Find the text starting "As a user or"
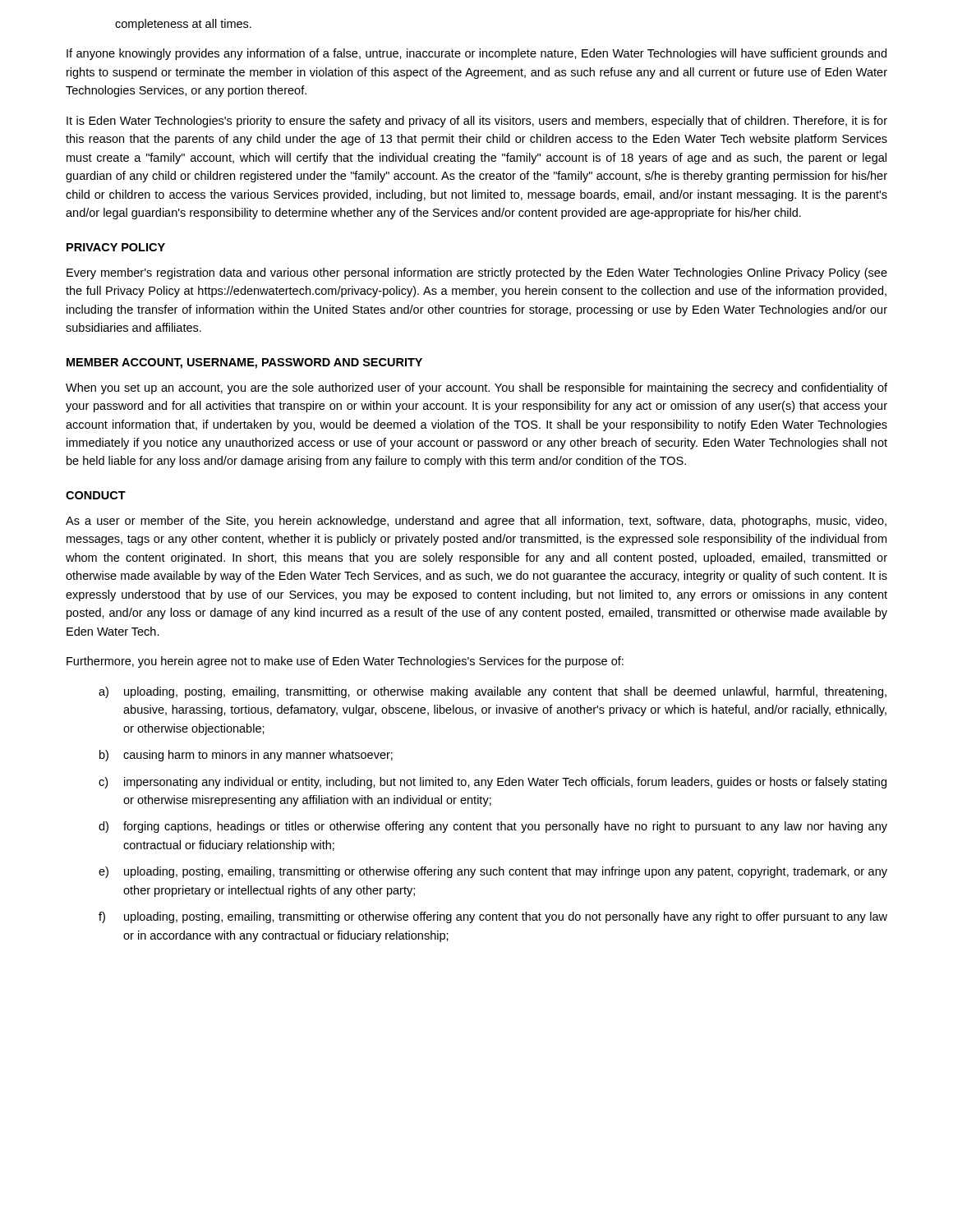This screenshot has height=1232, width=953. 476,576
